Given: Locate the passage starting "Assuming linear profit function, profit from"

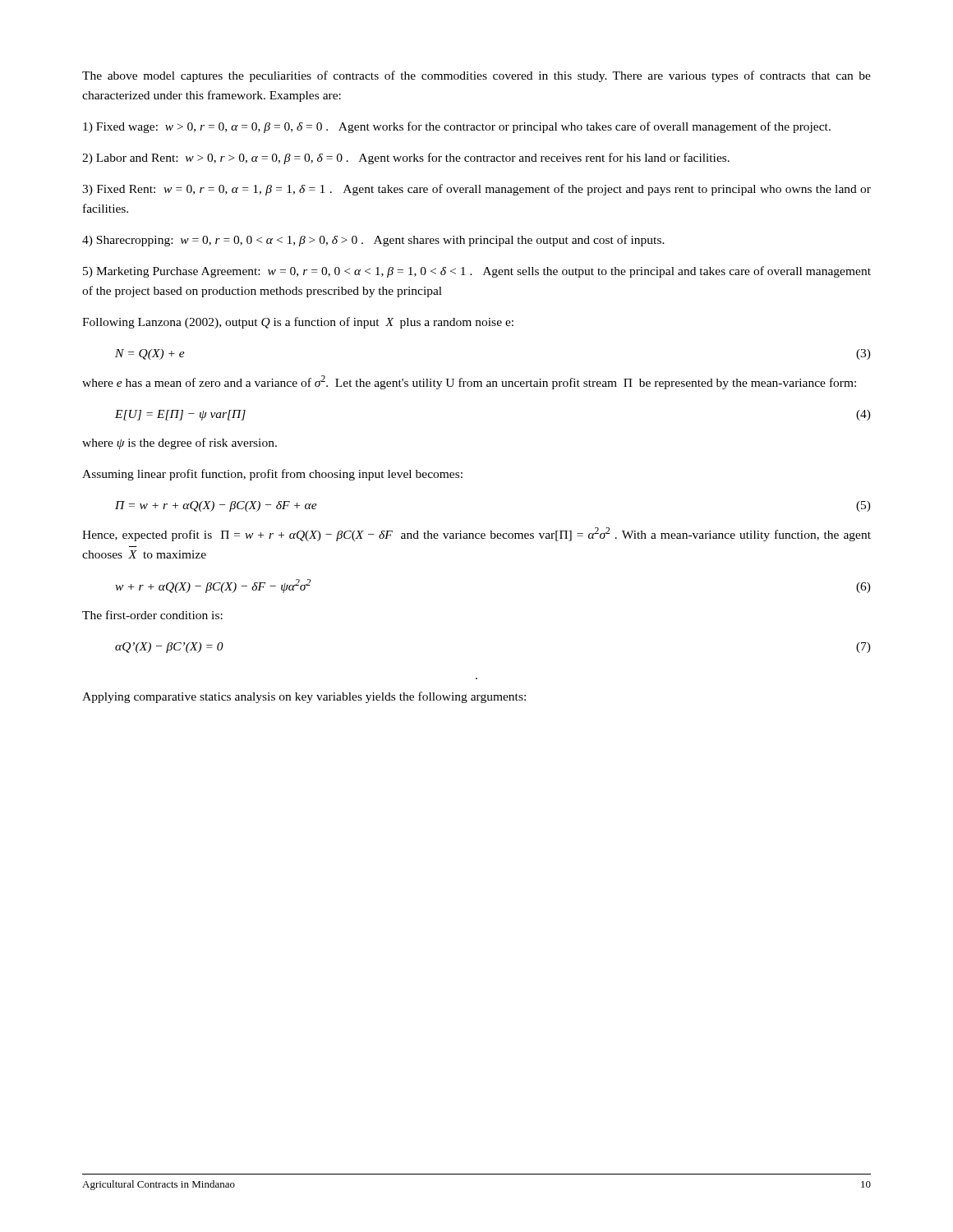Looking at the screenshot, I should [x=273, y=473].
